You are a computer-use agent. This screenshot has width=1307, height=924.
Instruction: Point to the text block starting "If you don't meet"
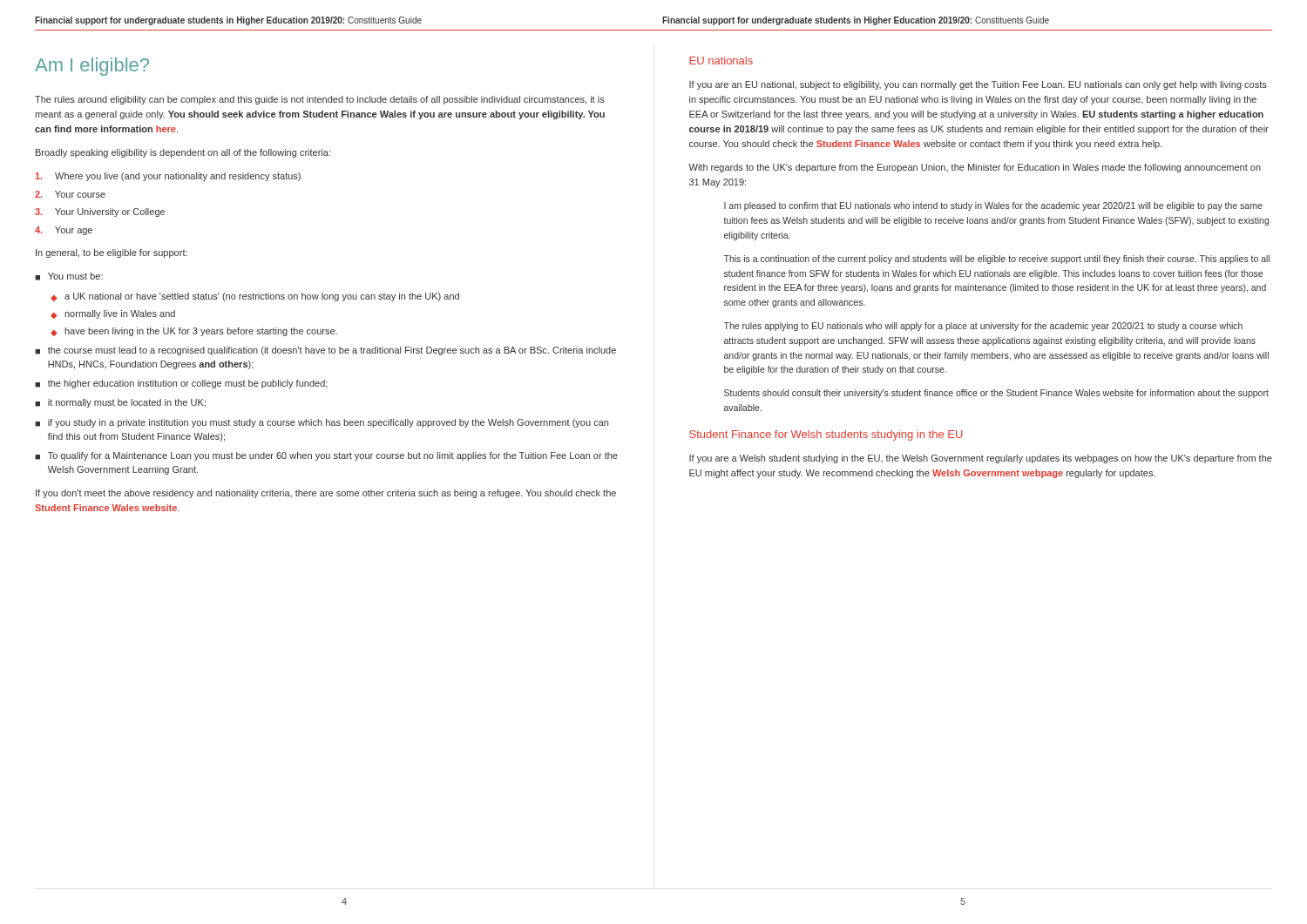point(326,500)
